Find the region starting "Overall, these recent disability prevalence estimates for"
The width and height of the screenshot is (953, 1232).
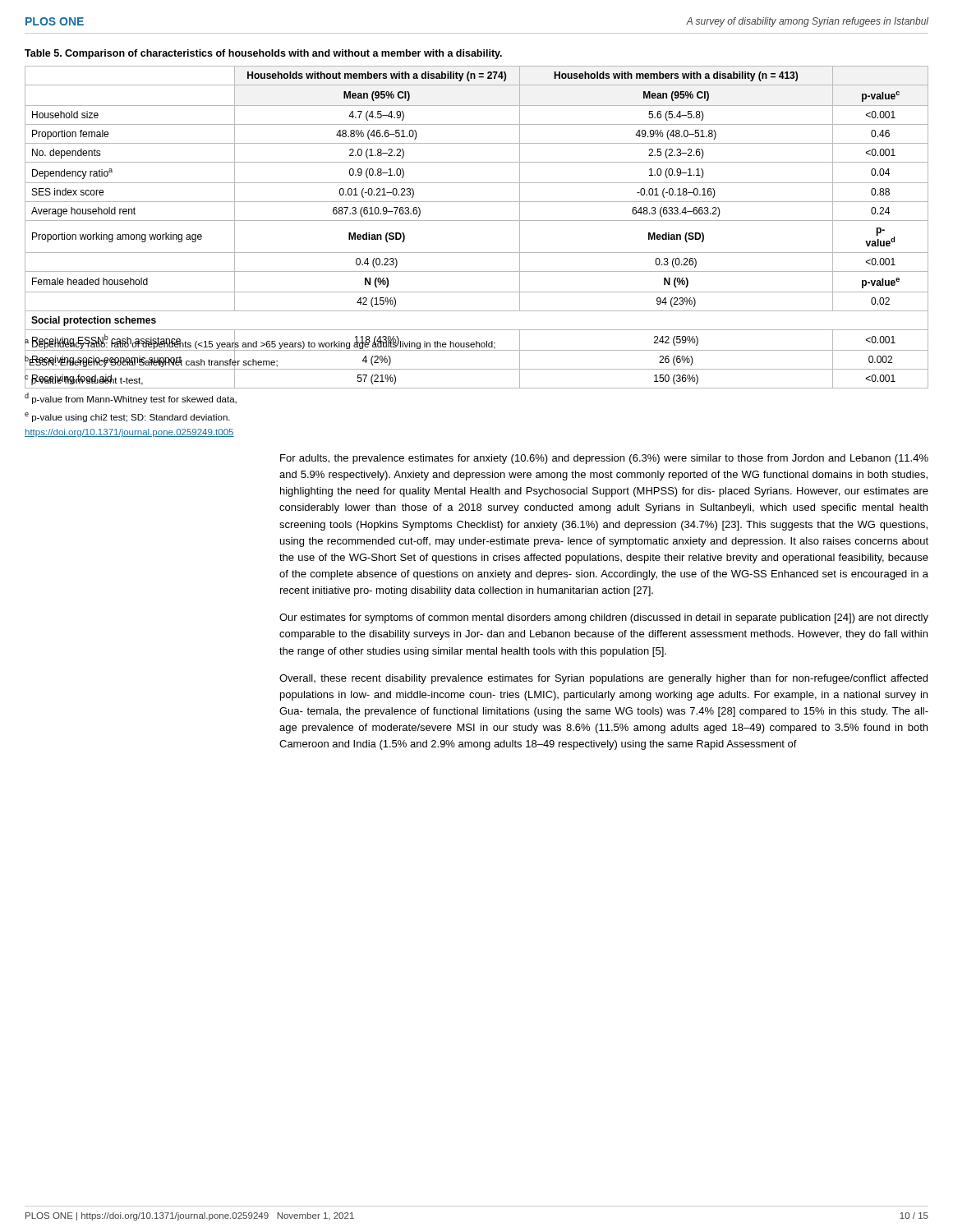click(604, 711)
